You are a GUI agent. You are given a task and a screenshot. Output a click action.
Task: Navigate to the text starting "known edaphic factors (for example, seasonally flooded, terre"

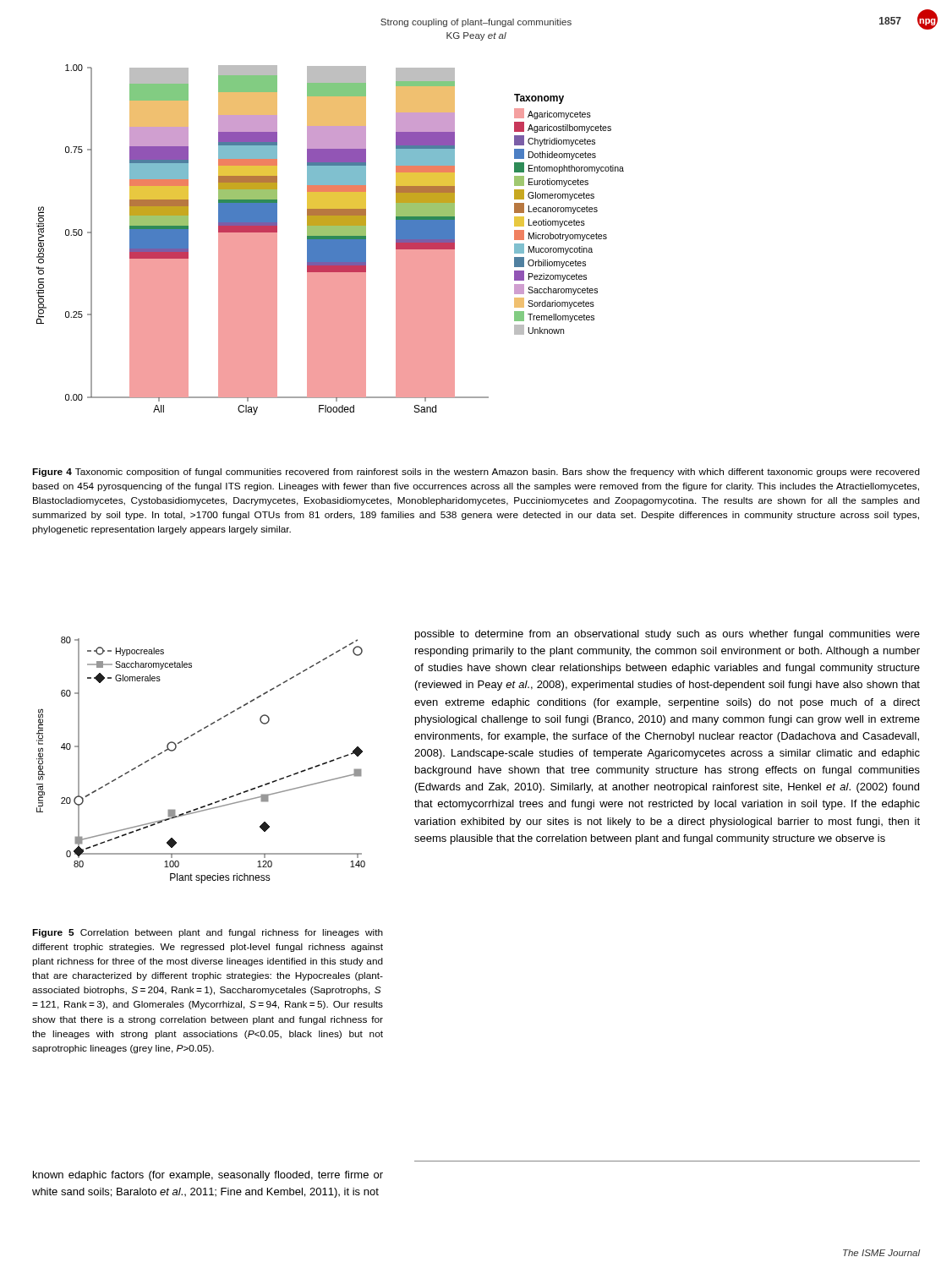(208, 1183)
